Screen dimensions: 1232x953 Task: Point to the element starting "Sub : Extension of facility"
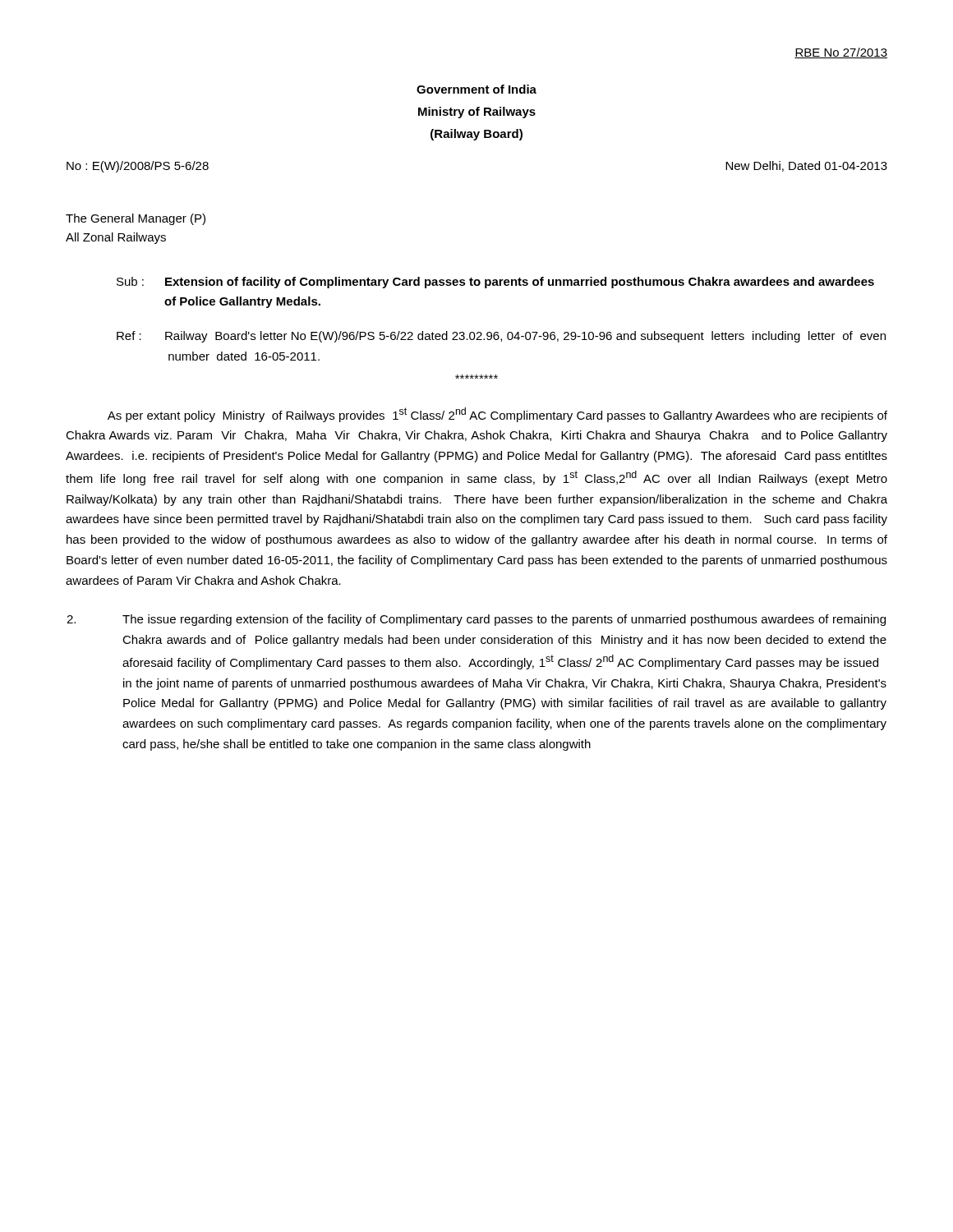click(501, 292)
